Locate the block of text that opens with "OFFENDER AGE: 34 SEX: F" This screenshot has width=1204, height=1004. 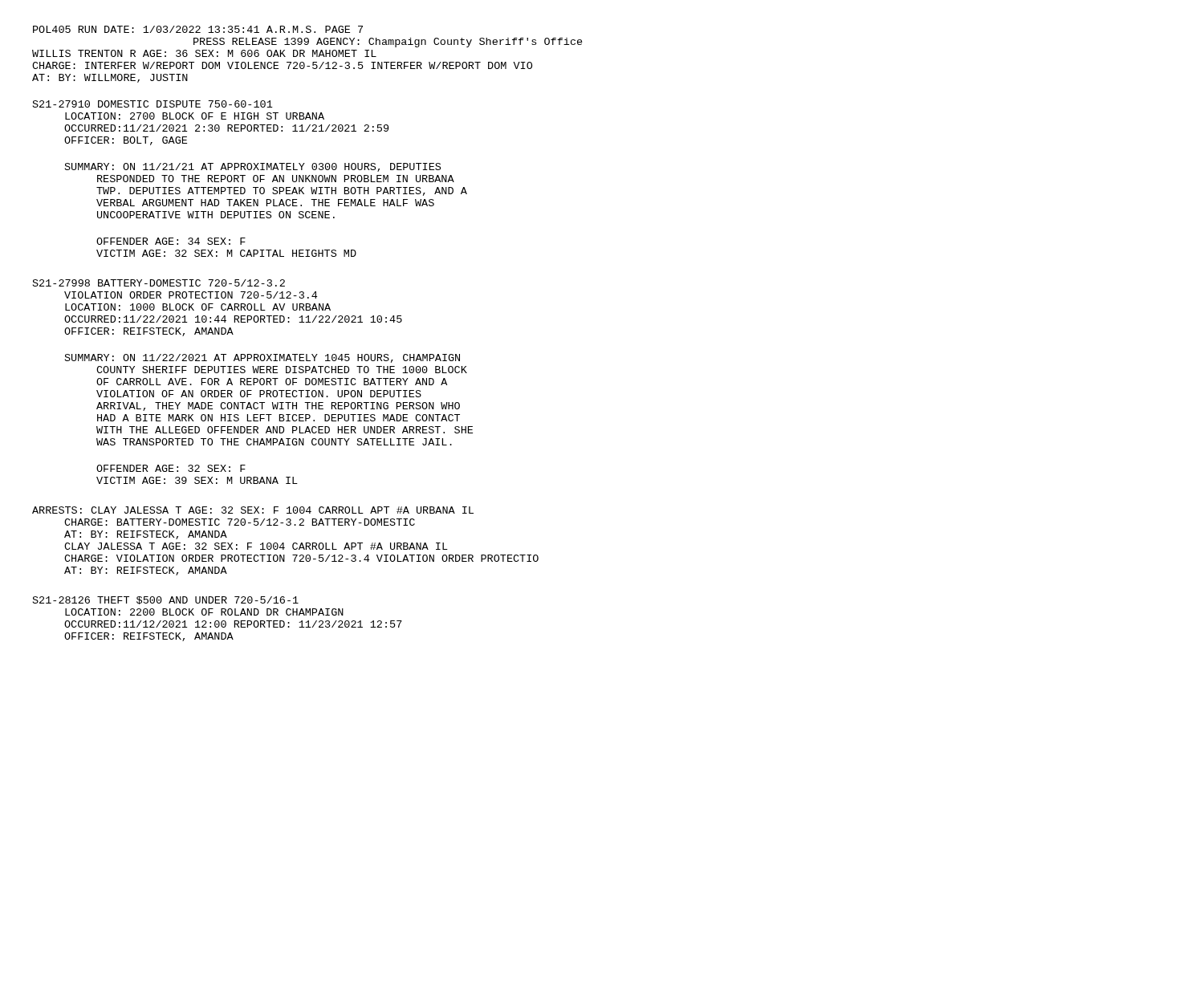171,241
